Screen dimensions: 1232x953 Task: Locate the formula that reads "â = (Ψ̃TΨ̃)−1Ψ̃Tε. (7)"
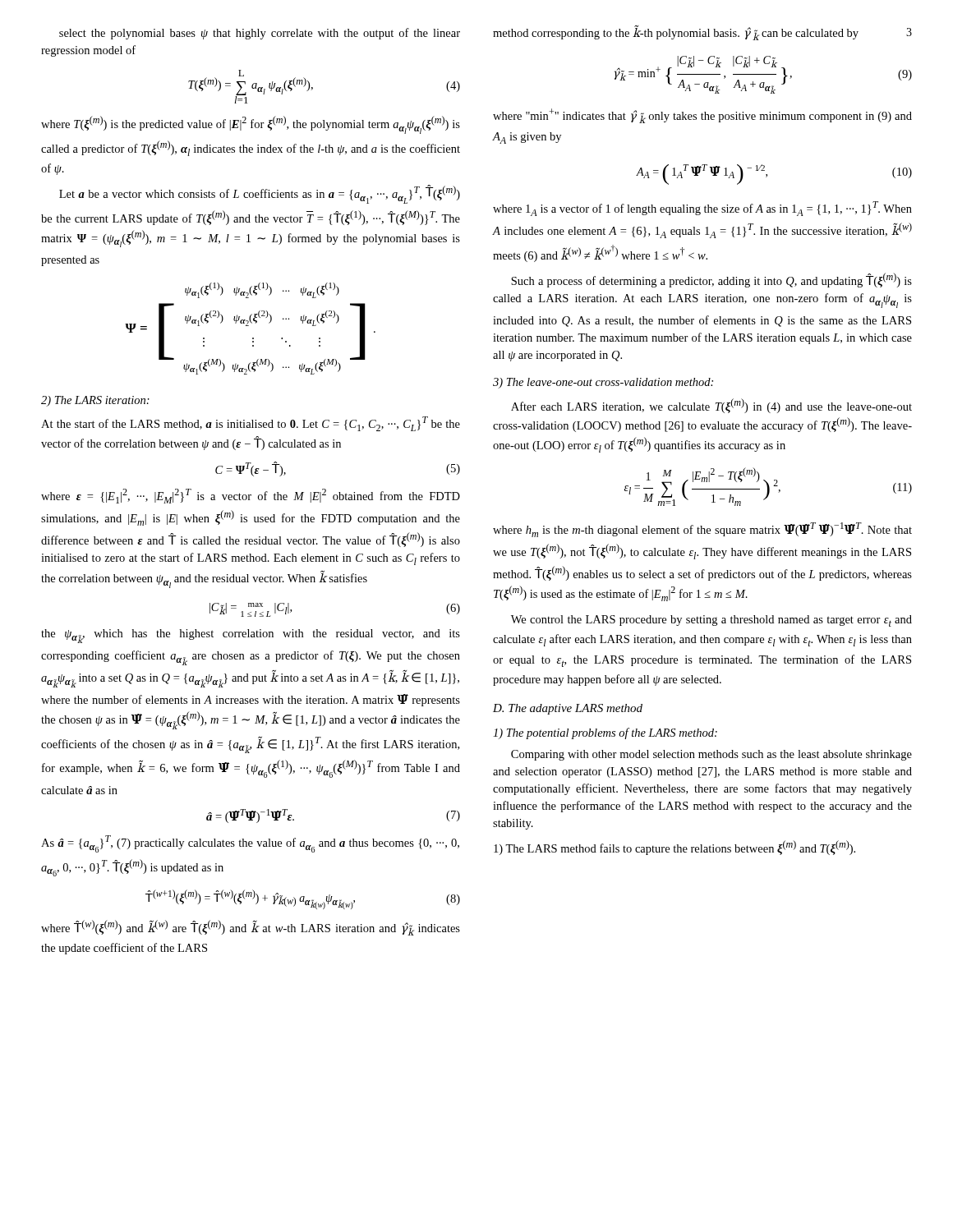point(242,815)
